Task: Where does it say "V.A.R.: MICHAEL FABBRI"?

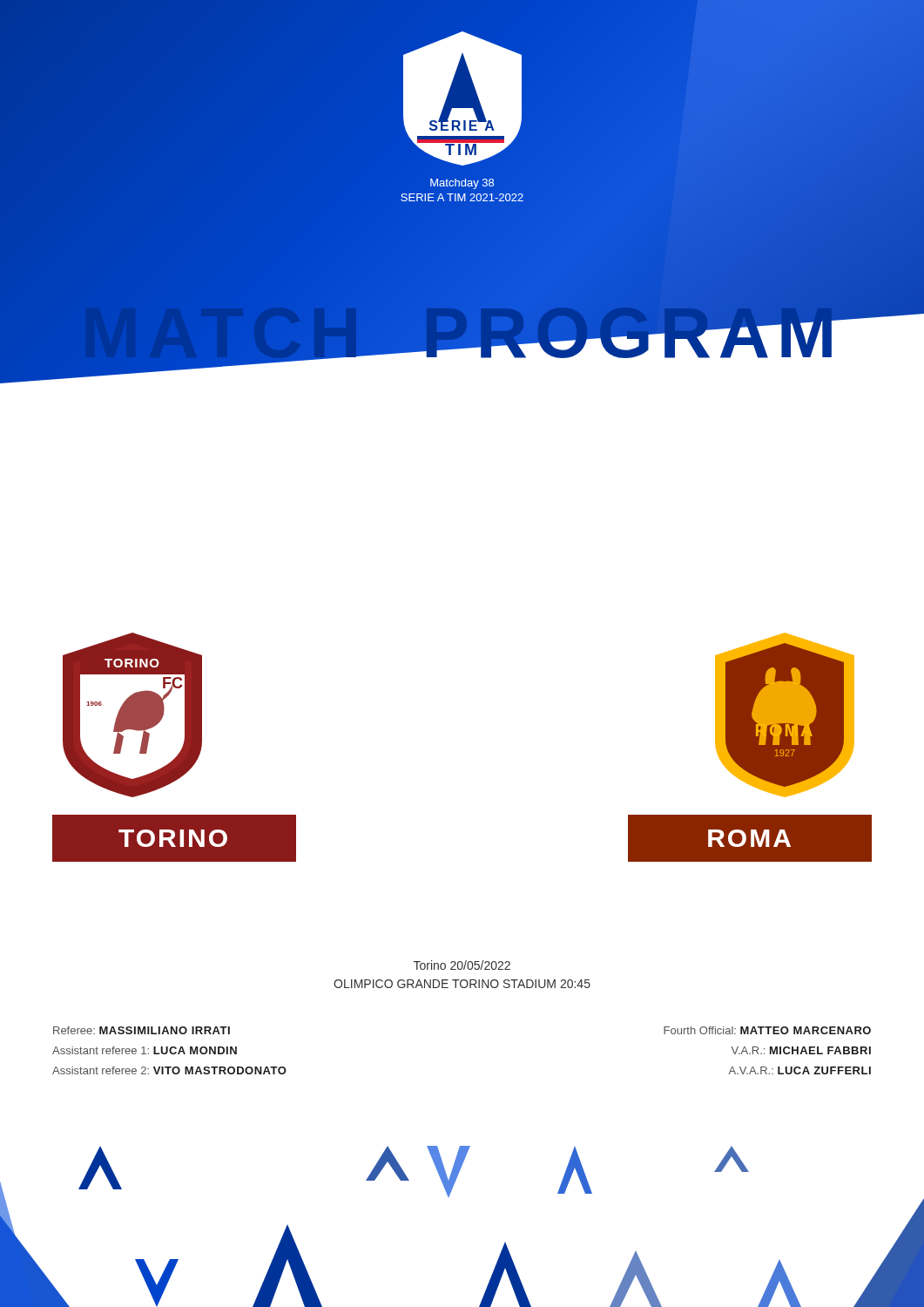Action: [x=801, y=1050]
